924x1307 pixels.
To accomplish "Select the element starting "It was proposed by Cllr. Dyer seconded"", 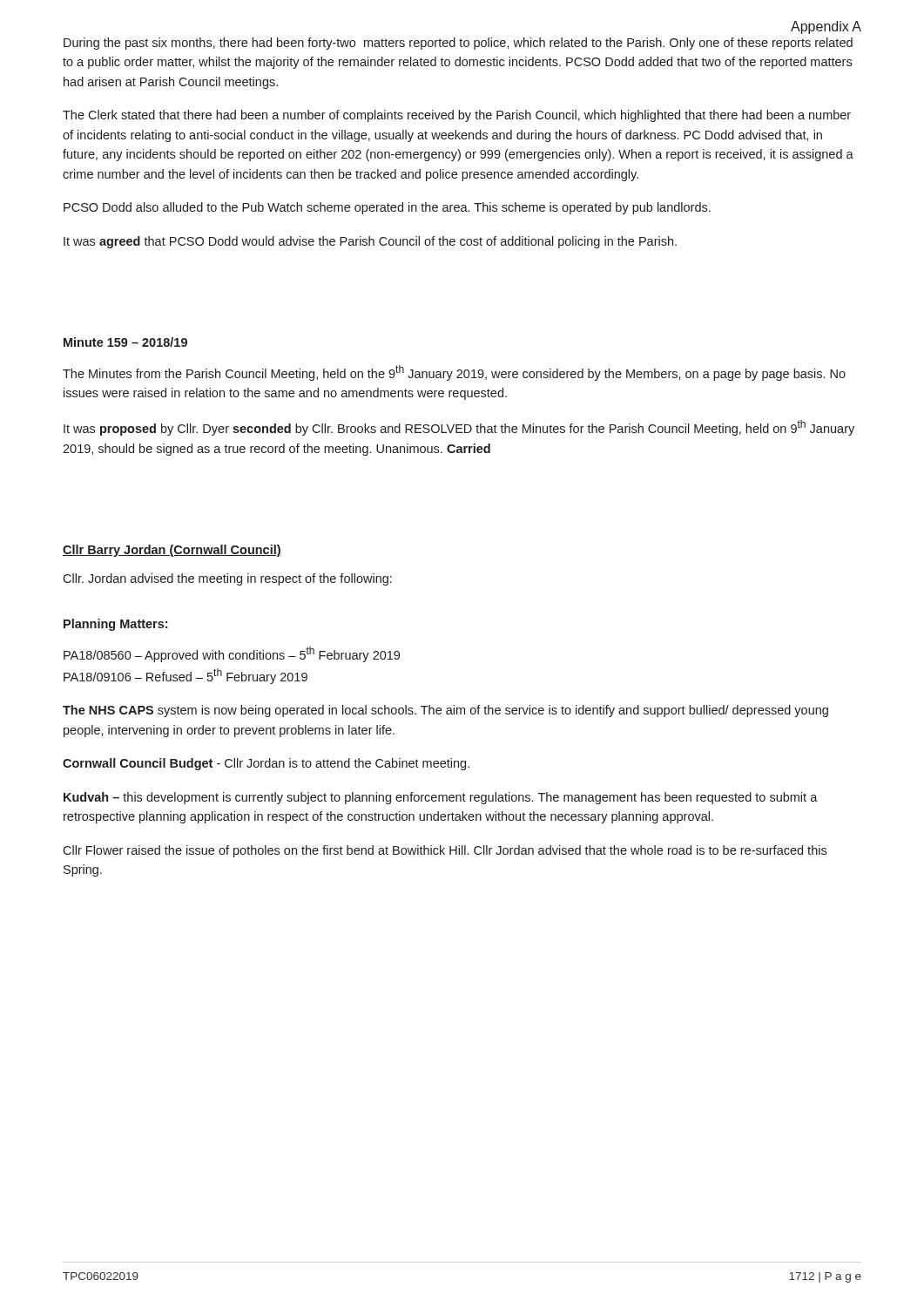I will (x=459, y=437).
